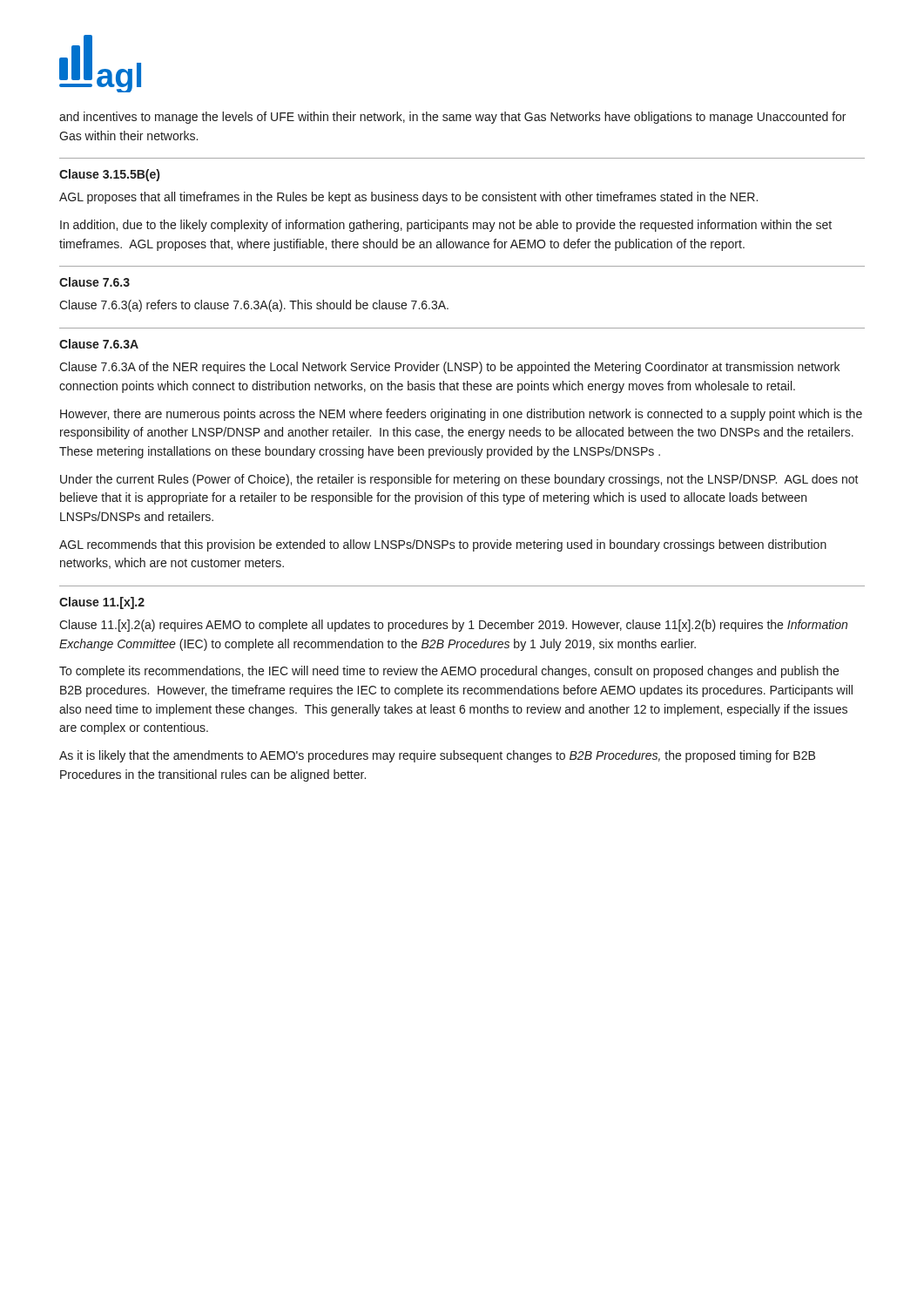Find the text block containing "and incentives to manage the levels of UFE"
This screenshot has height=1307, width=924.
pos(453,126)
